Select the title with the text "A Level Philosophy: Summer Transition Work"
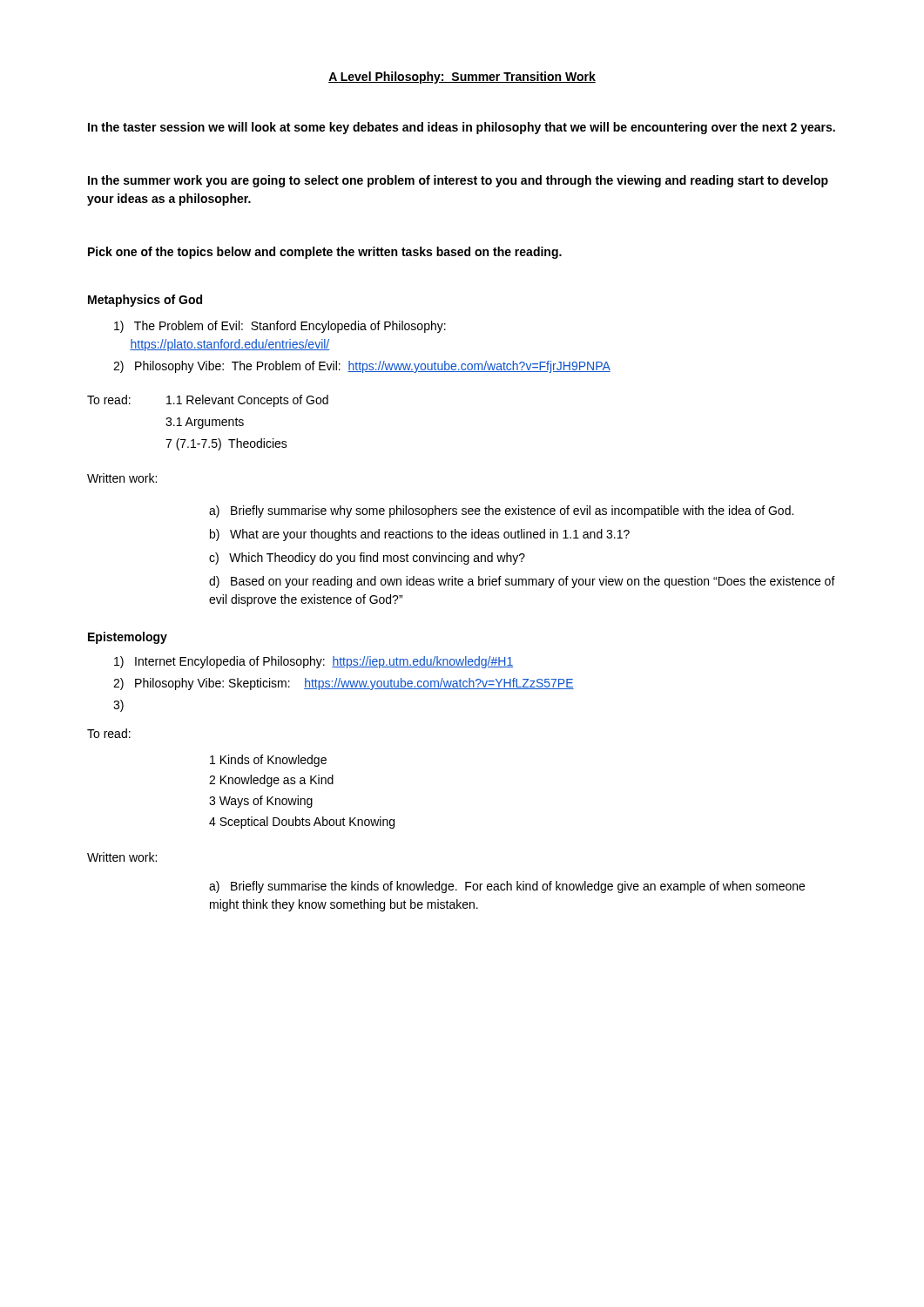The height and width of the screenshot is (1307, 924). tap(462, 77)
